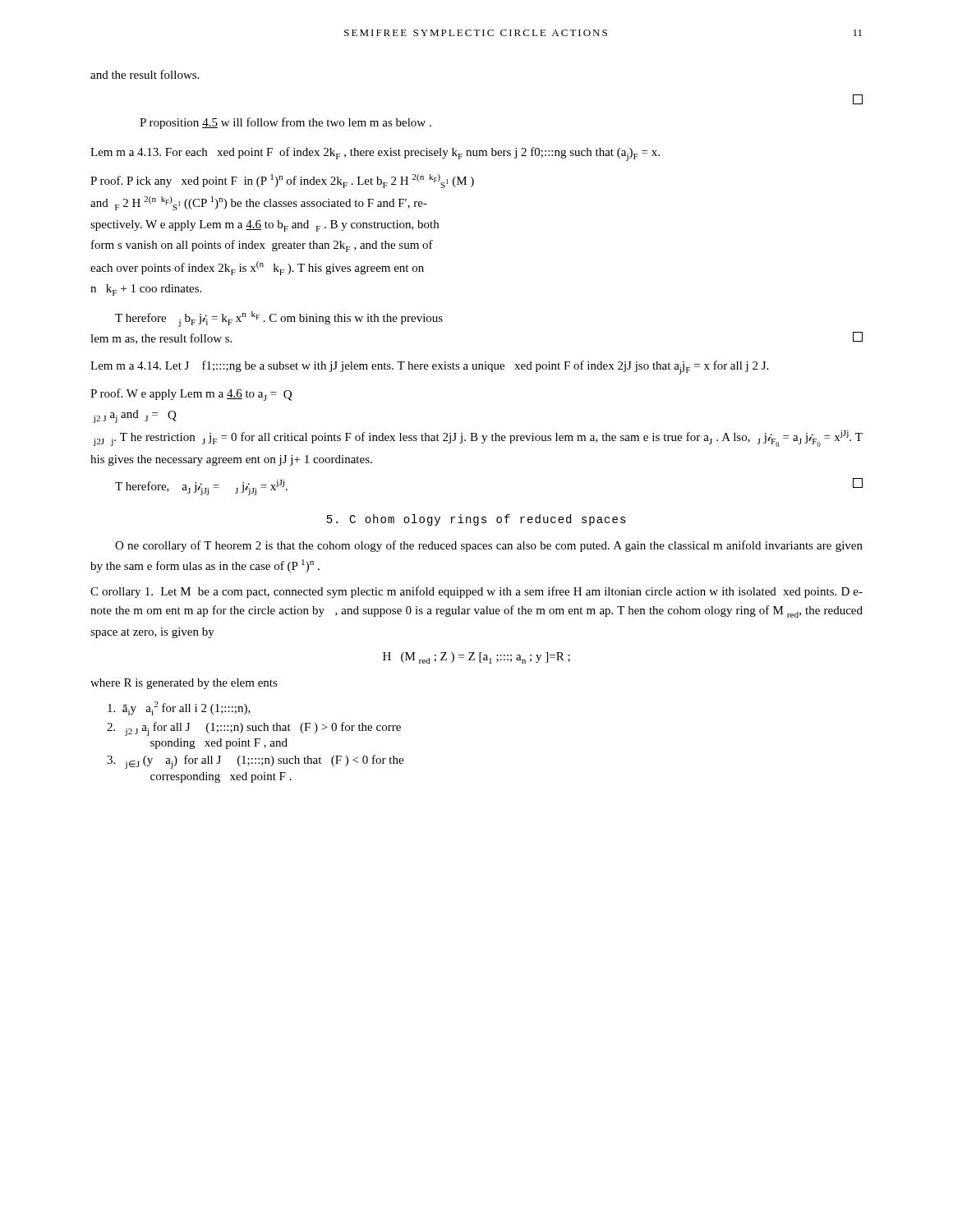Locate the text starting "āiy ai2 for all i 2 (1;:::;n),"
This screenshot has width=953, height=1232.
point(179,708)
